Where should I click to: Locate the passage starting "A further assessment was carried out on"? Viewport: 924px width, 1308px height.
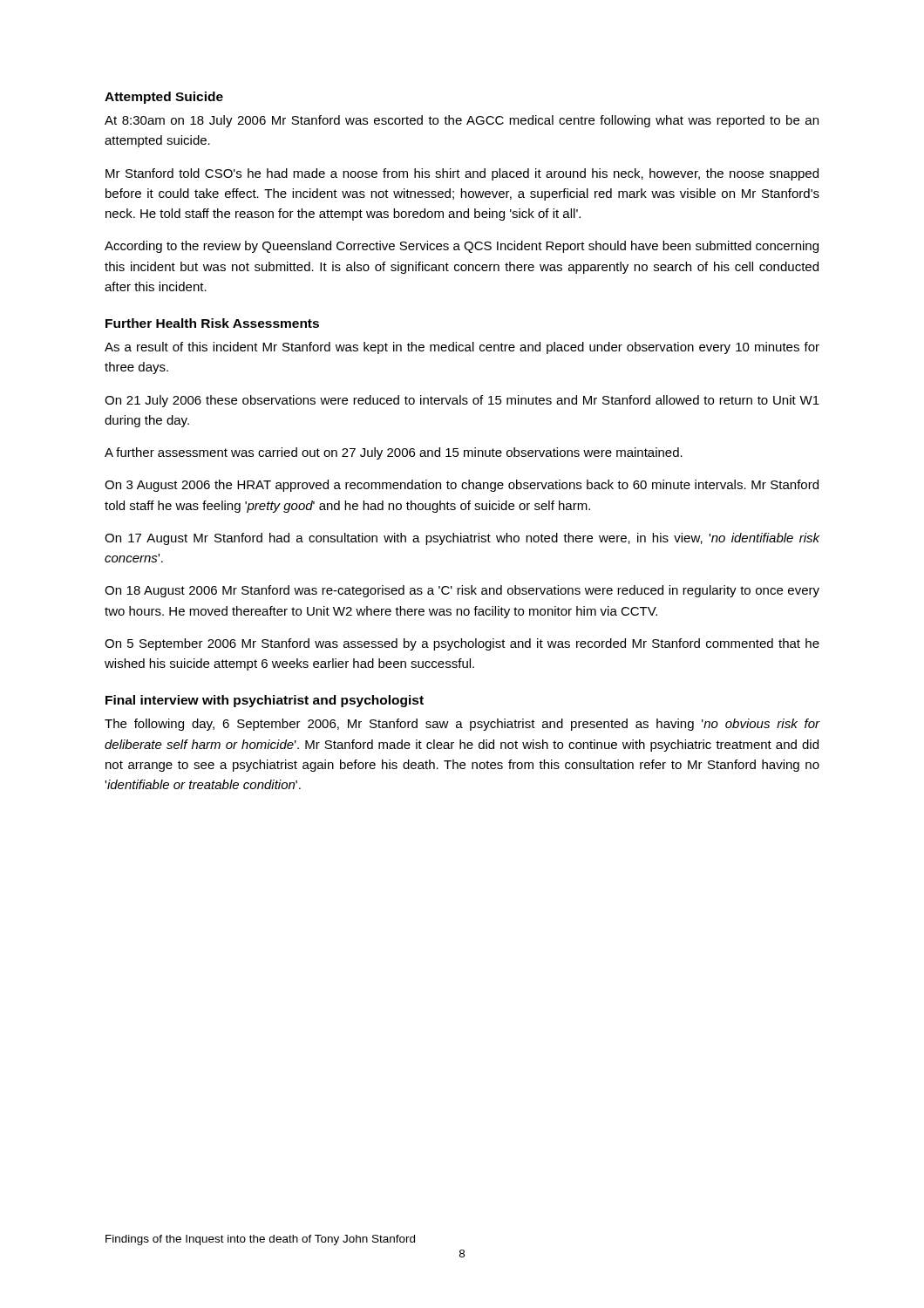click(394, 452)
